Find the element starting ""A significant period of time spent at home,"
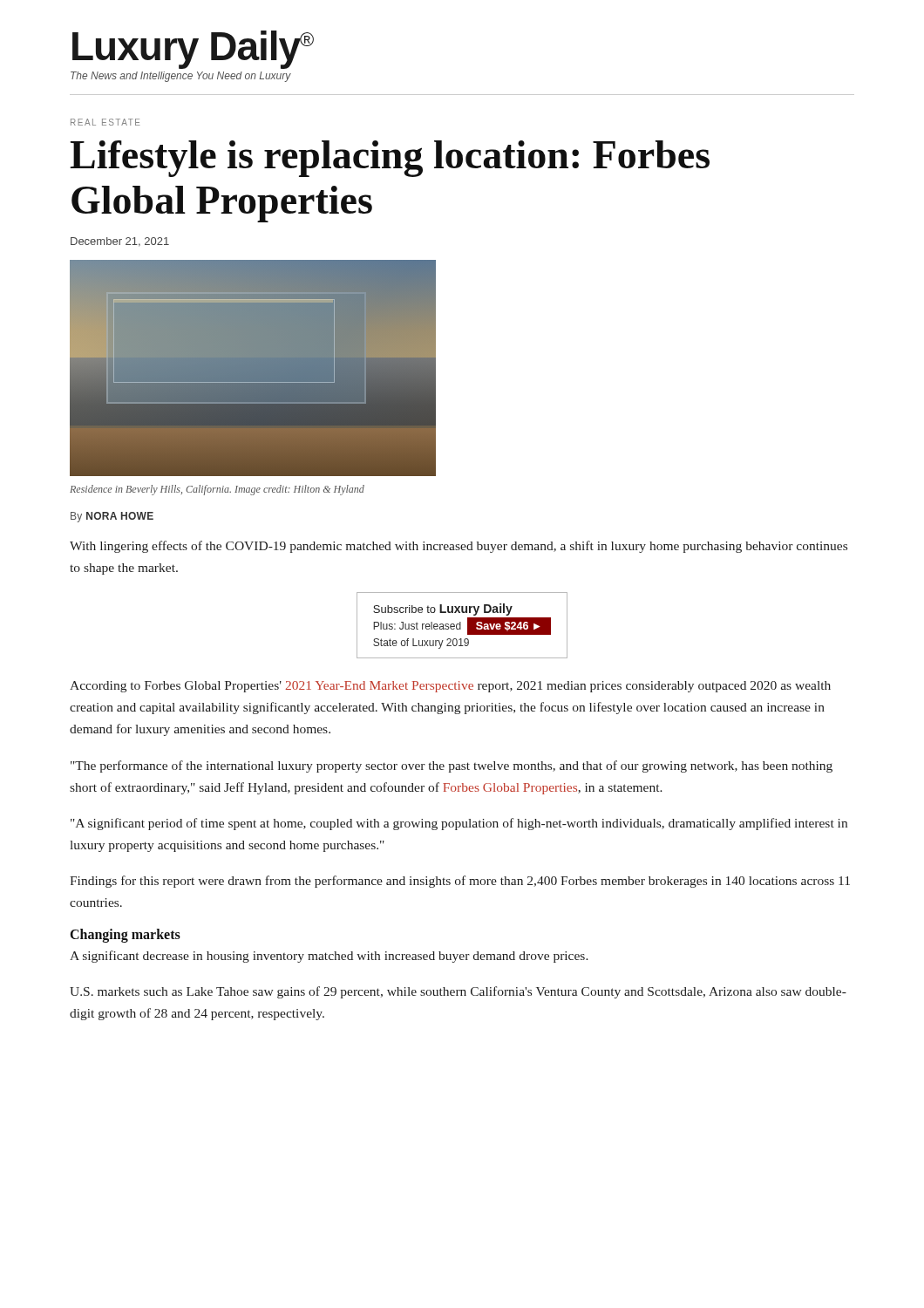Viewport: 924px width, 1308px height. click(459, 834)
